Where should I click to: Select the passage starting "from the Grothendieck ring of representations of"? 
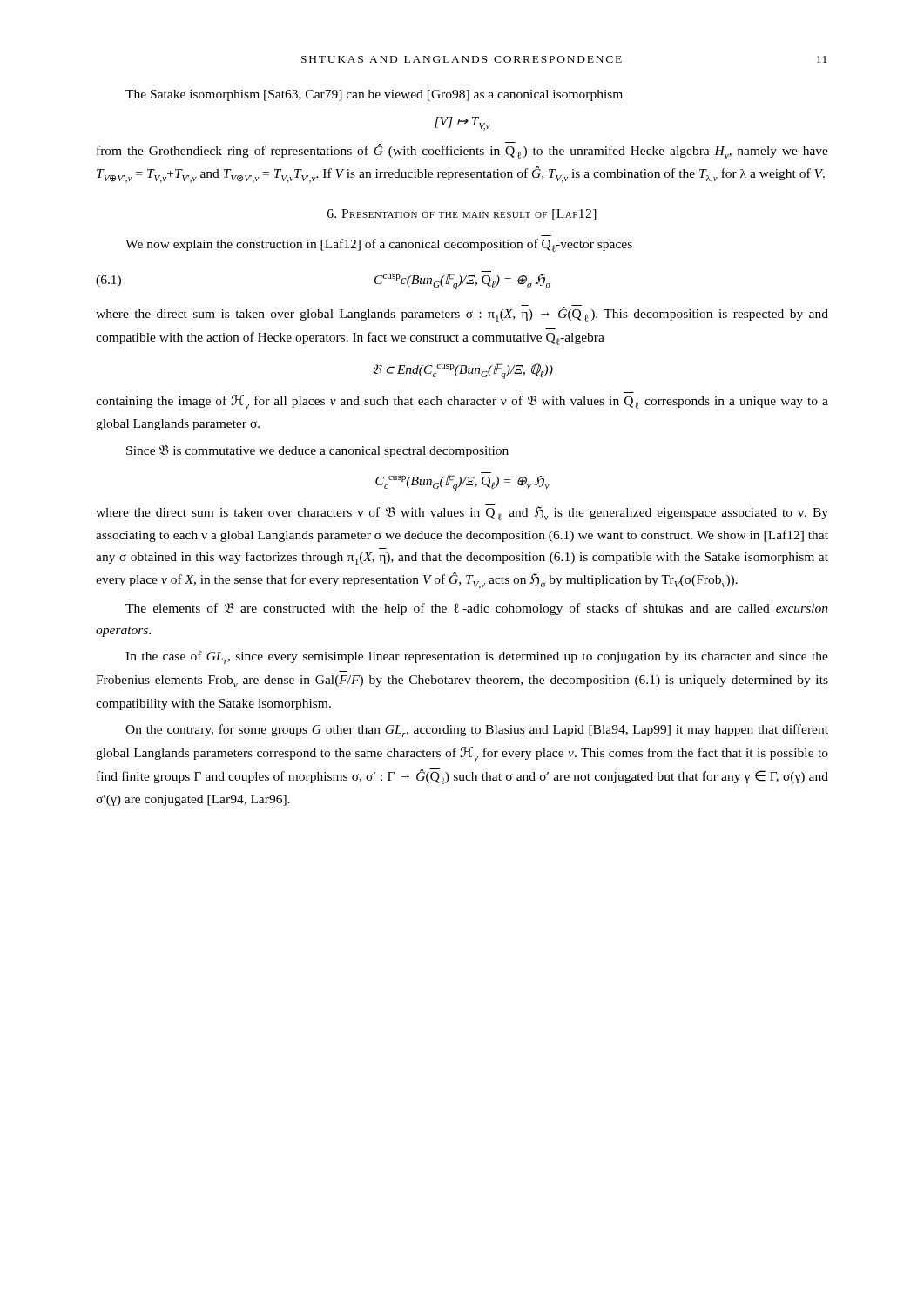click(x=462, y=163)
